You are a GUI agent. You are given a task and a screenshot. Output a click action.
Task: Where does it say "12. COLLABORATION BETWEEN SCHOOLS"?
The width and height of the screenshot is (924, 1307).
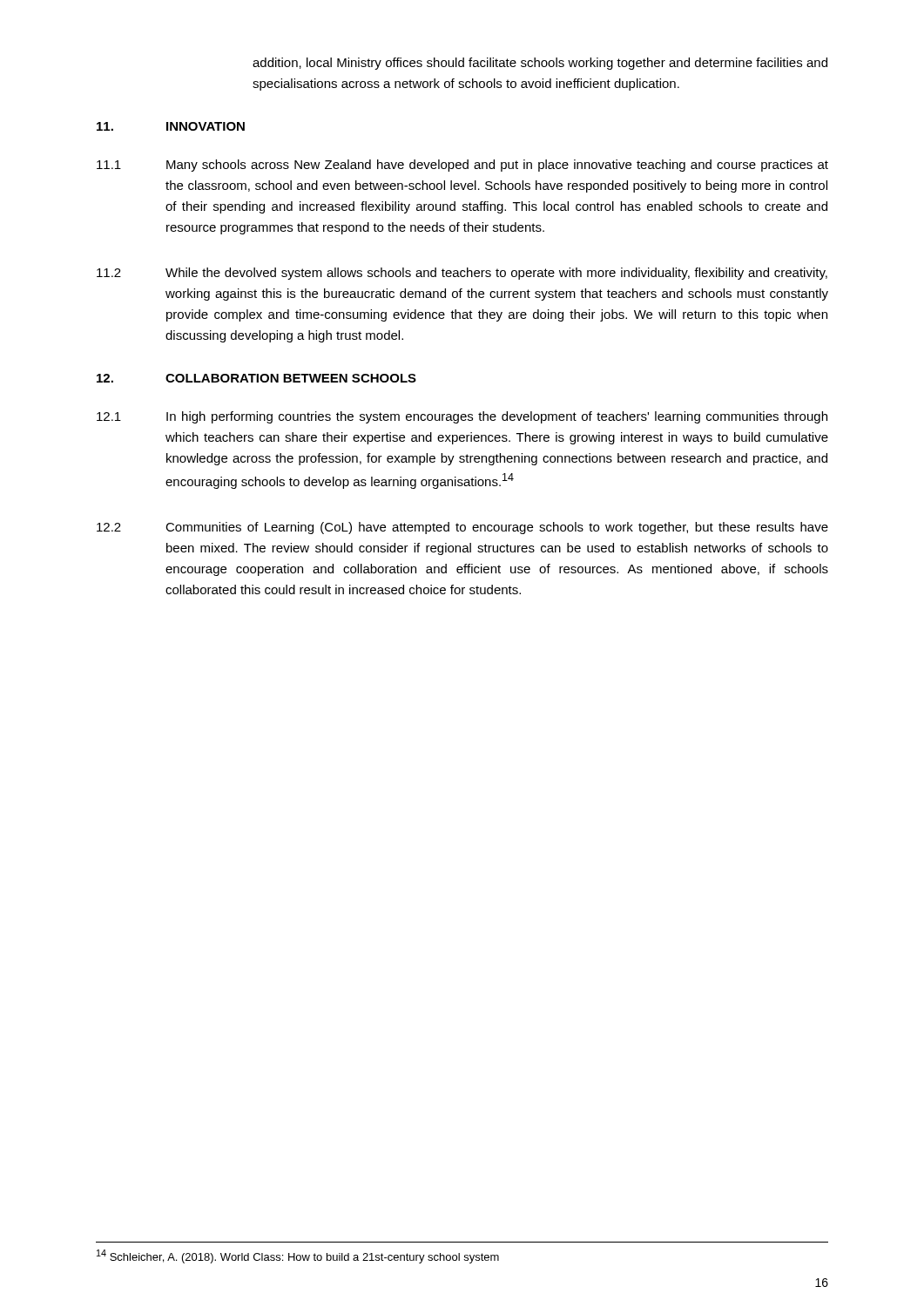[256, 378]
